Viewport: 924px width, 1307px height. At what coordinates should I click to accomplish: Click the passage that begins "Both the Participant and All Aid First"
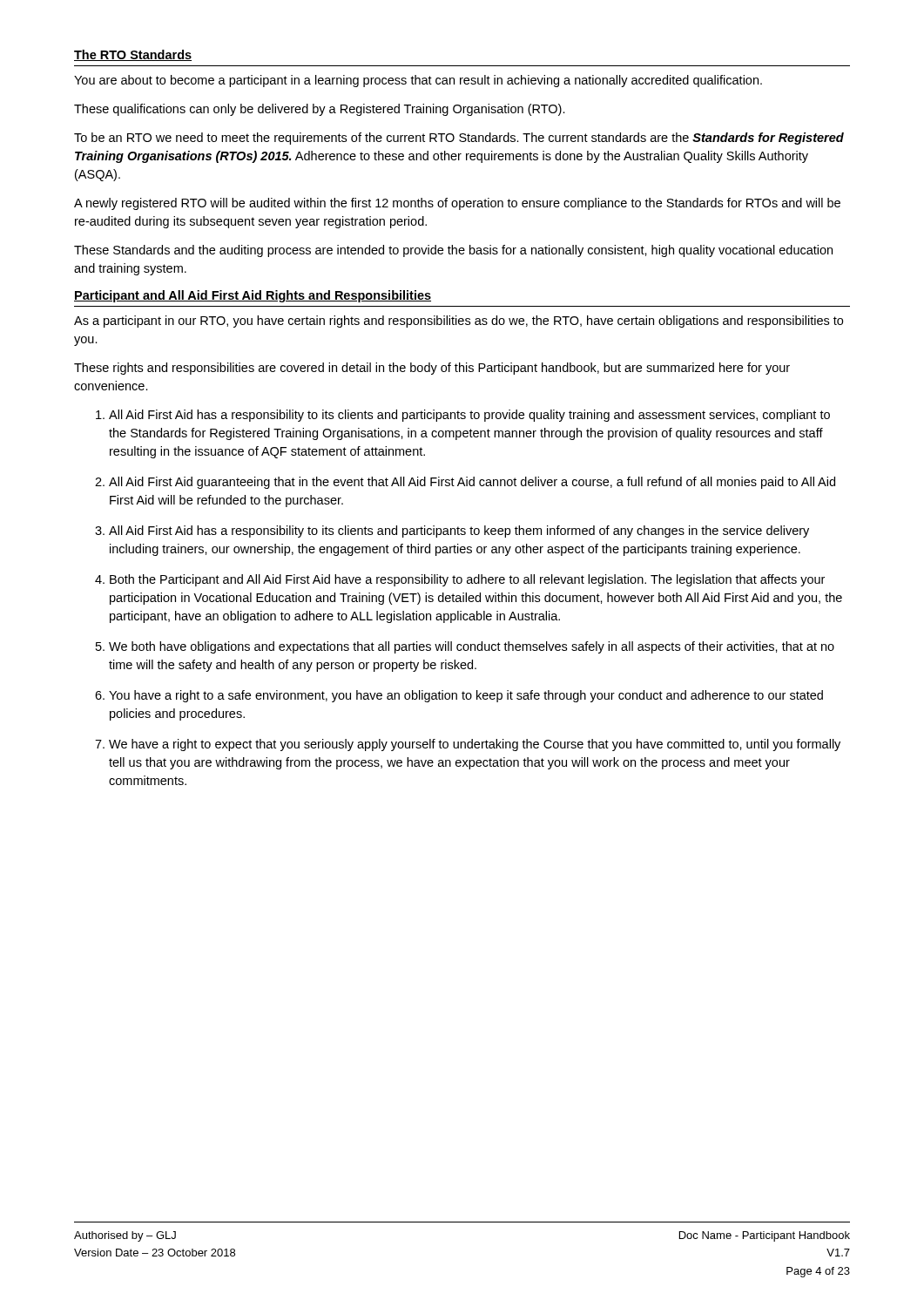476,598
